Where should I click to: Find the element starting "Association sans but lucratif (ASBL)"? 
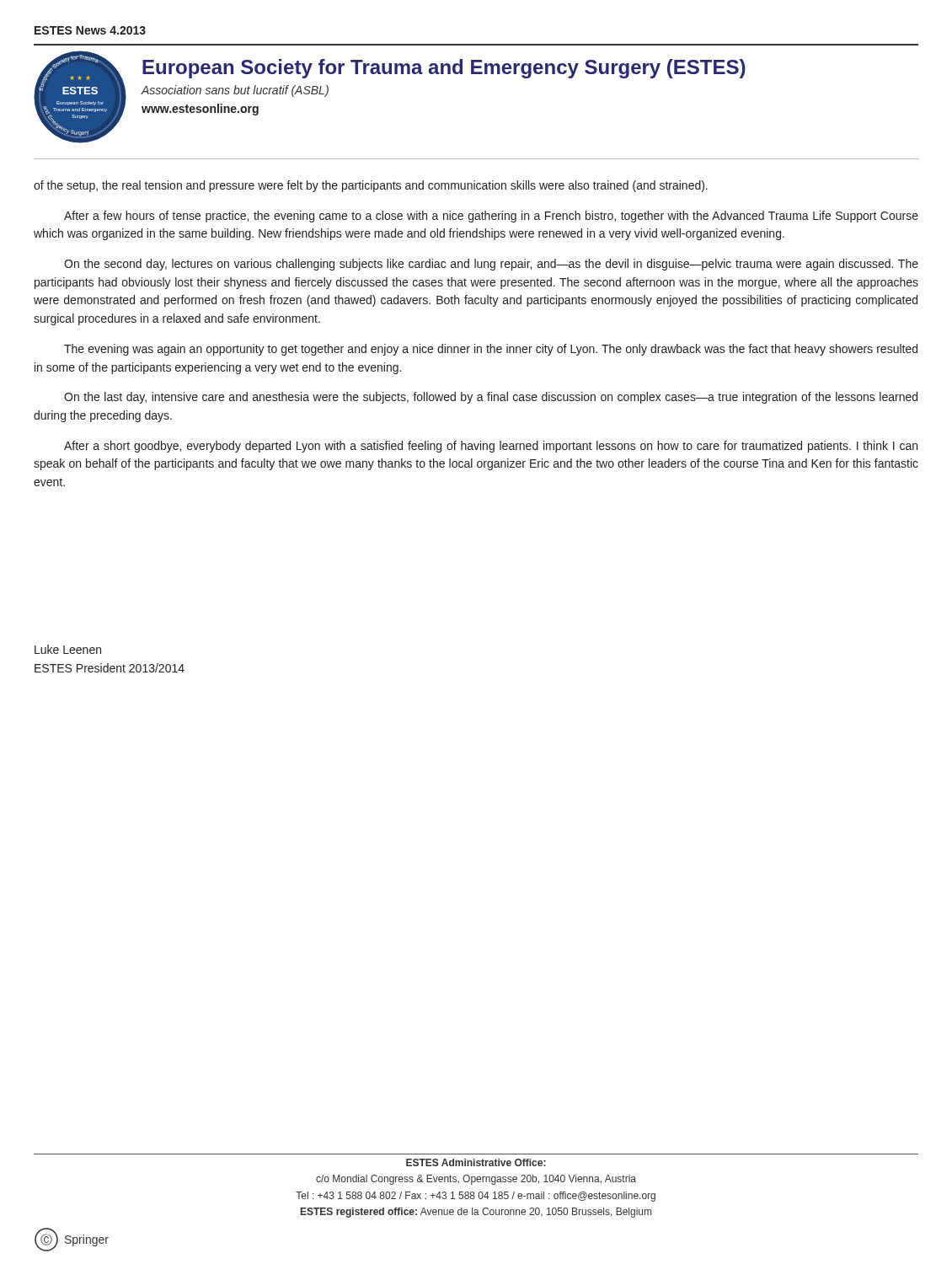click(235, 90)
